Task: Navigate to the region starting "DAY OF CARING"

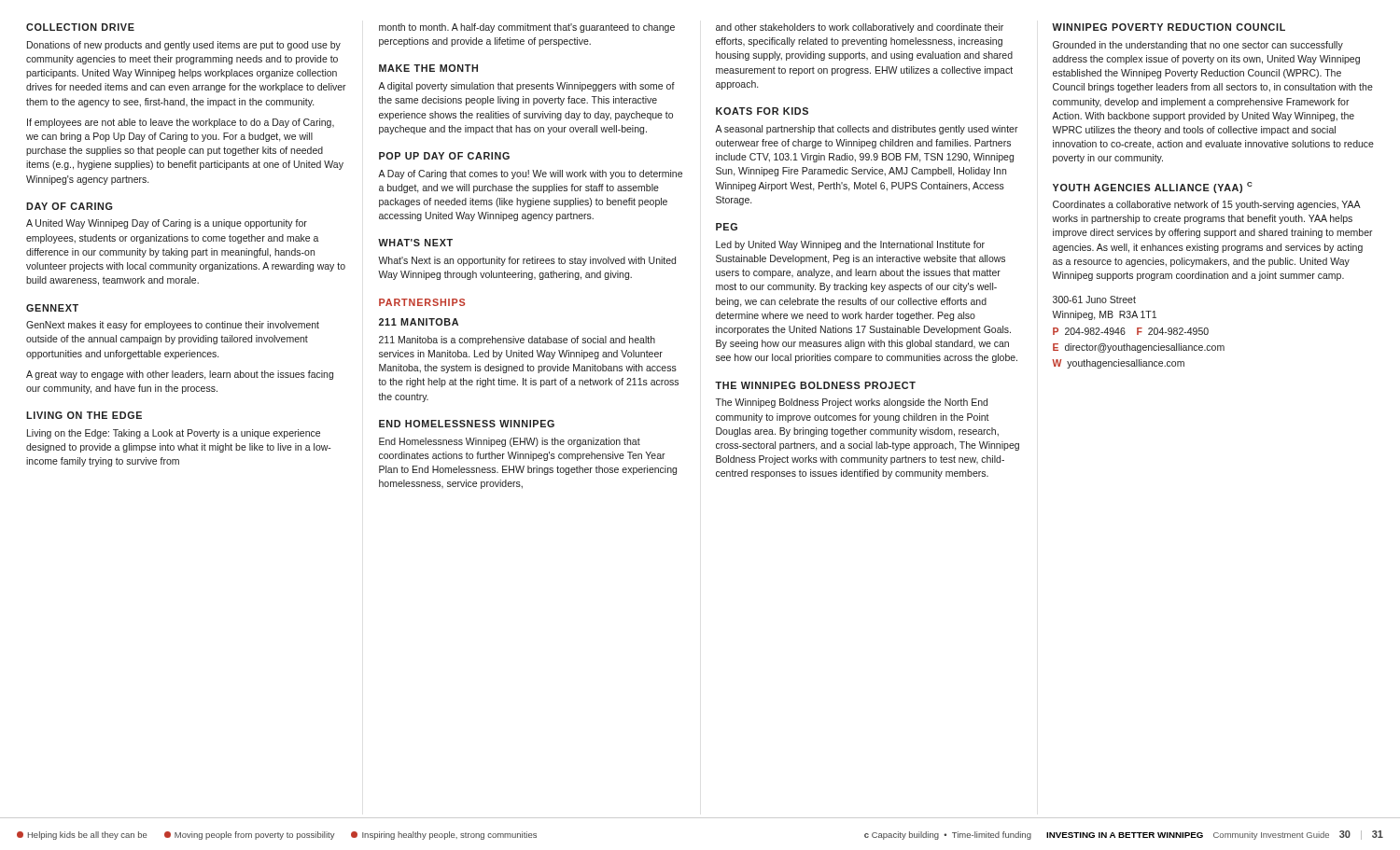Action: tap(70, 206)
